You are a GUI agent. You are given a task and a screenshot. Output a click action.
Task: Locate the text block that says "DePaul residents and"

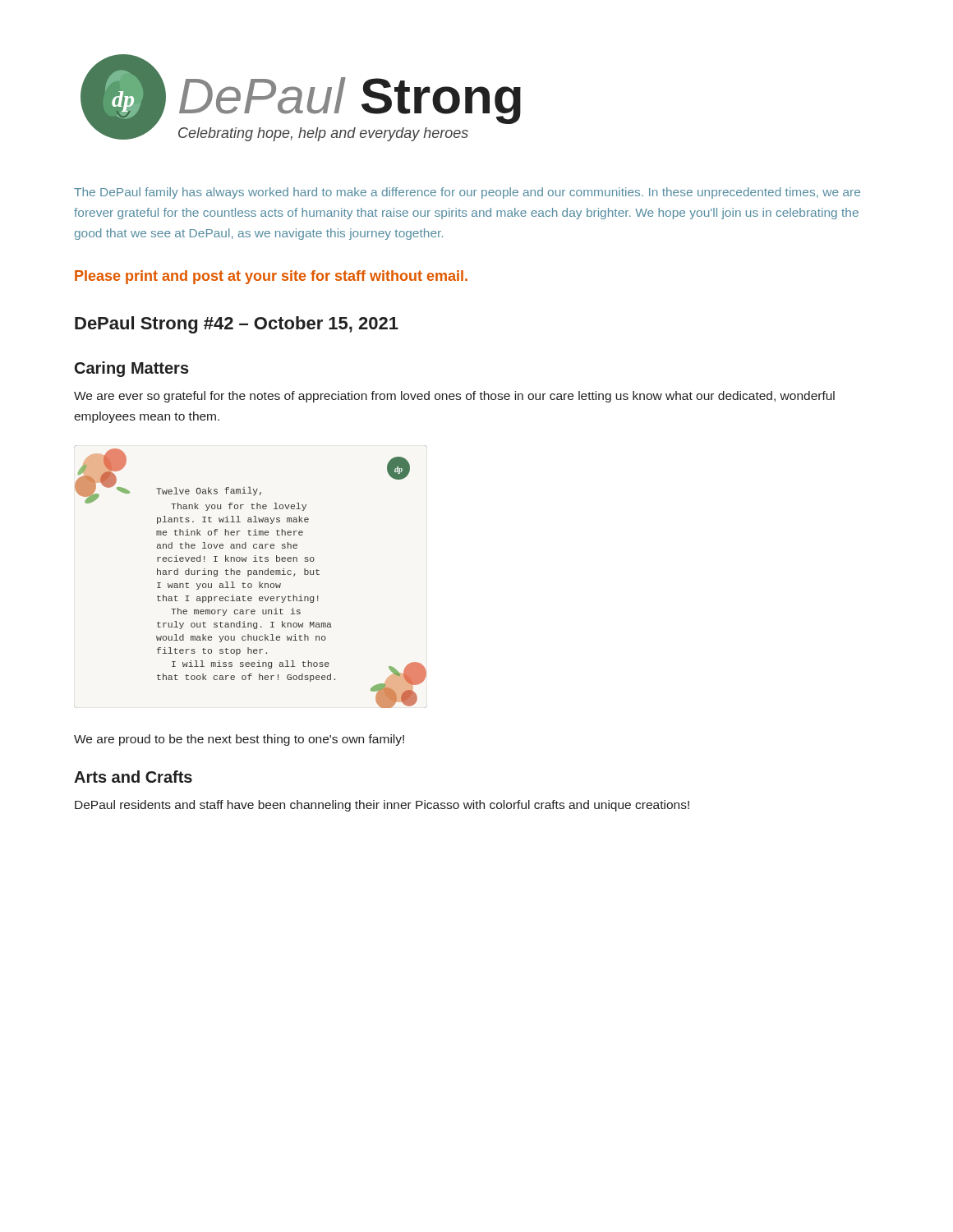[x=382, y=804]
